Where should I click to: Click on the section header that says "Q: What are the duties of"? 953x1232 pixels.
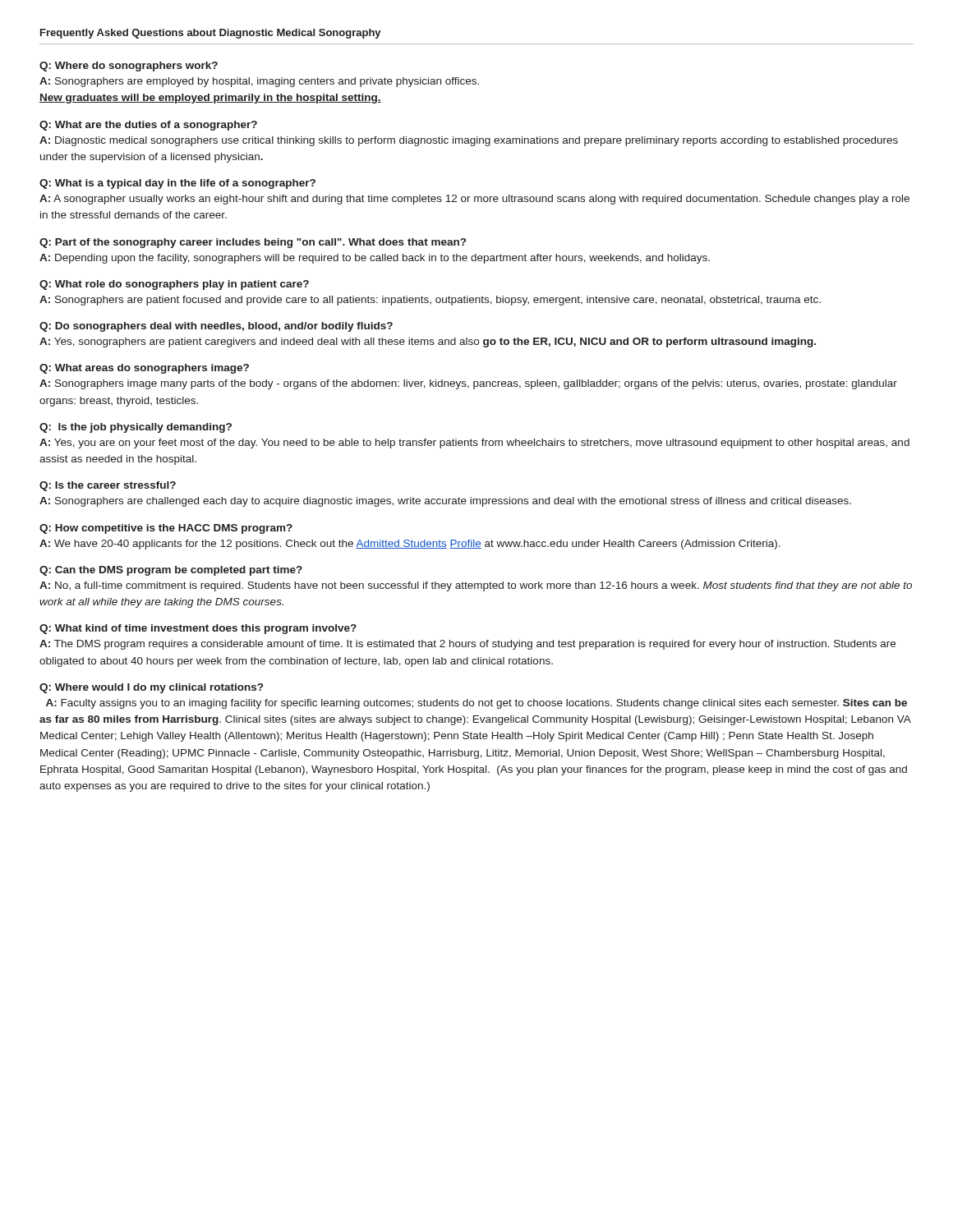click(476, 141)
